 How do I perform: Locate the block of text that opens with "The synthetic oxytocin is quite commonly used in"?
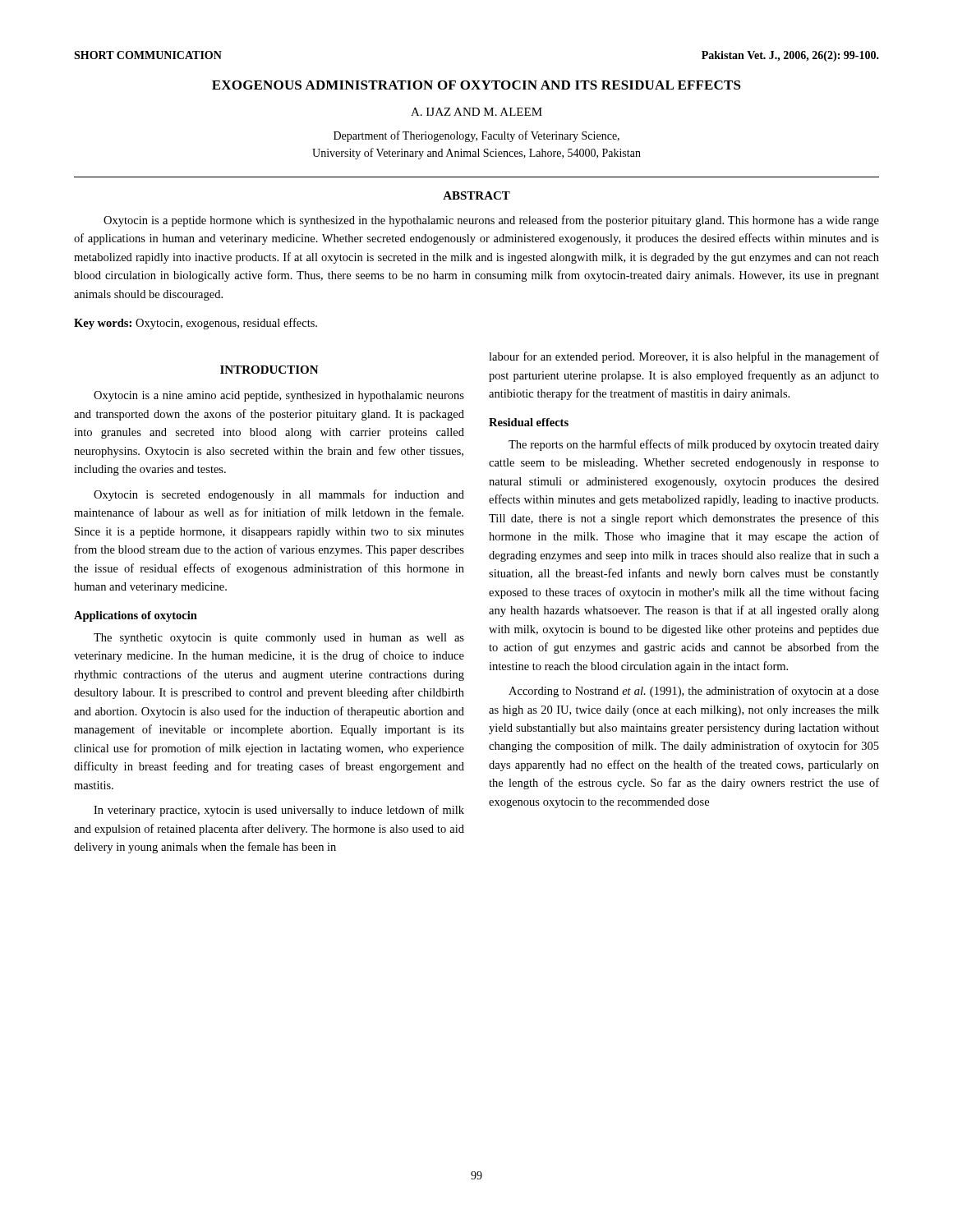pyautogui.click(x=269, y=742)
